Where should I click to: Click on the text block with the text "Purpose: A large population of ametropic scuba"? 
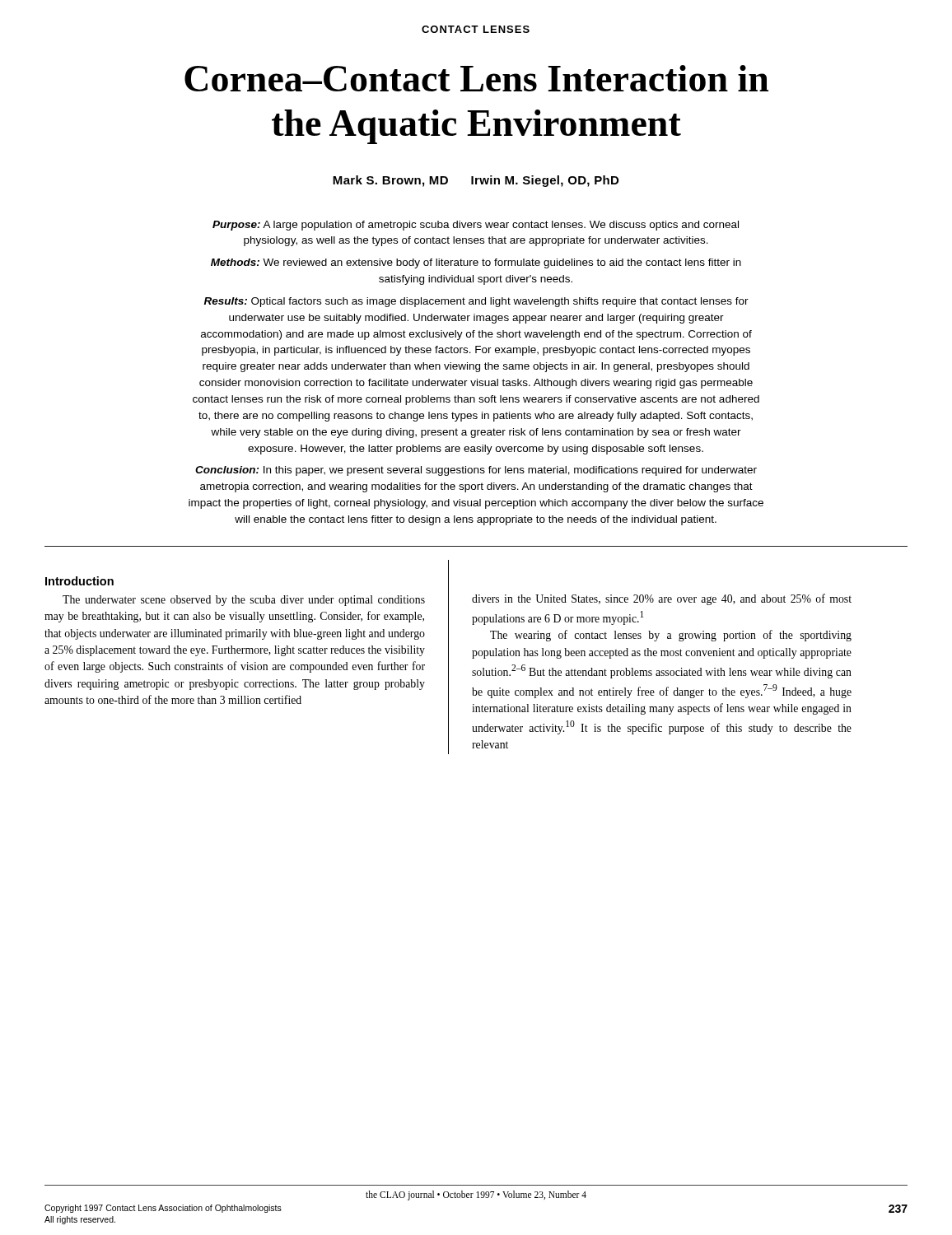[476, 232]
